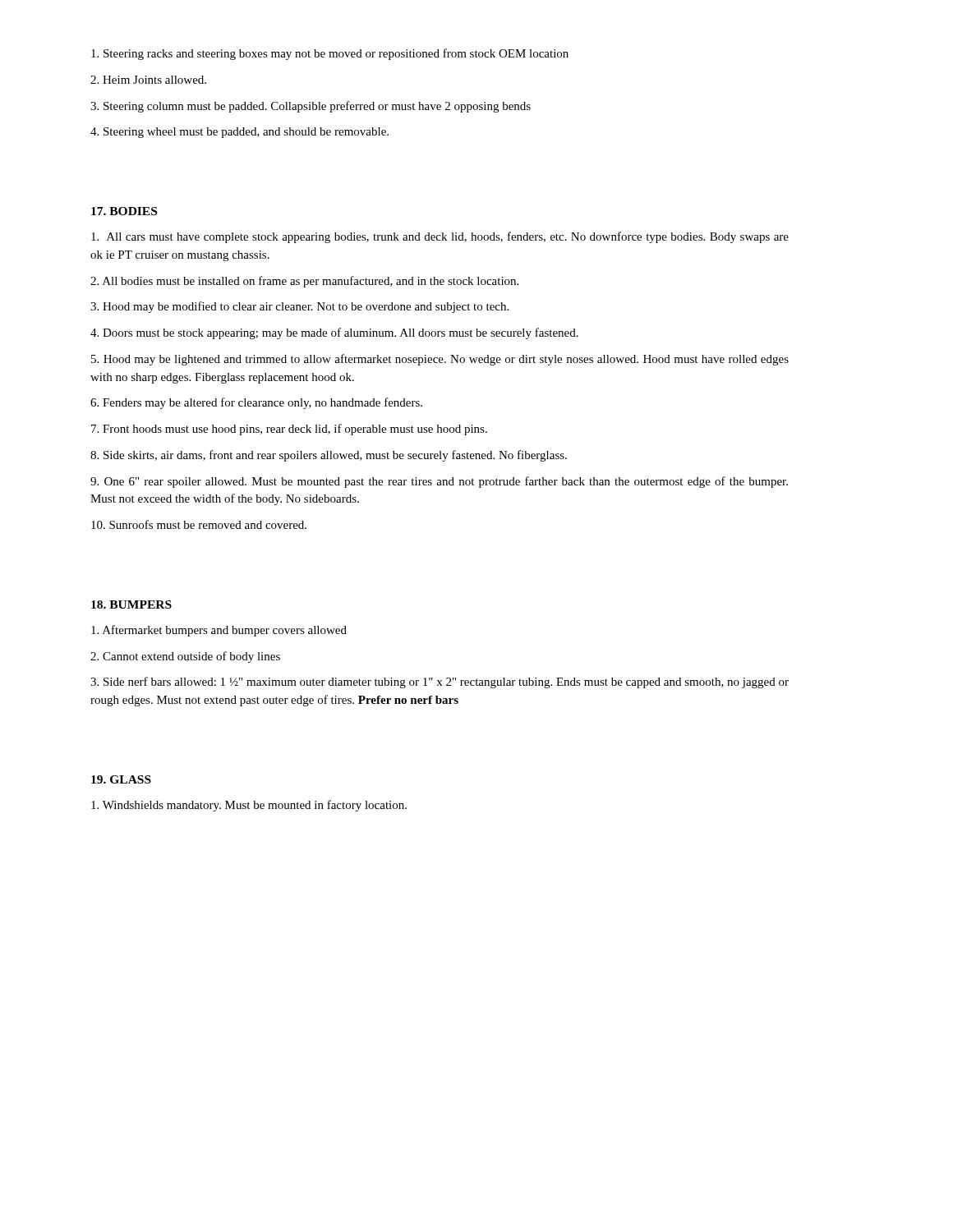Point to the block beginning "Side nerf bars allowed:"
953x1232 pixels.
[x=440, y=691]
